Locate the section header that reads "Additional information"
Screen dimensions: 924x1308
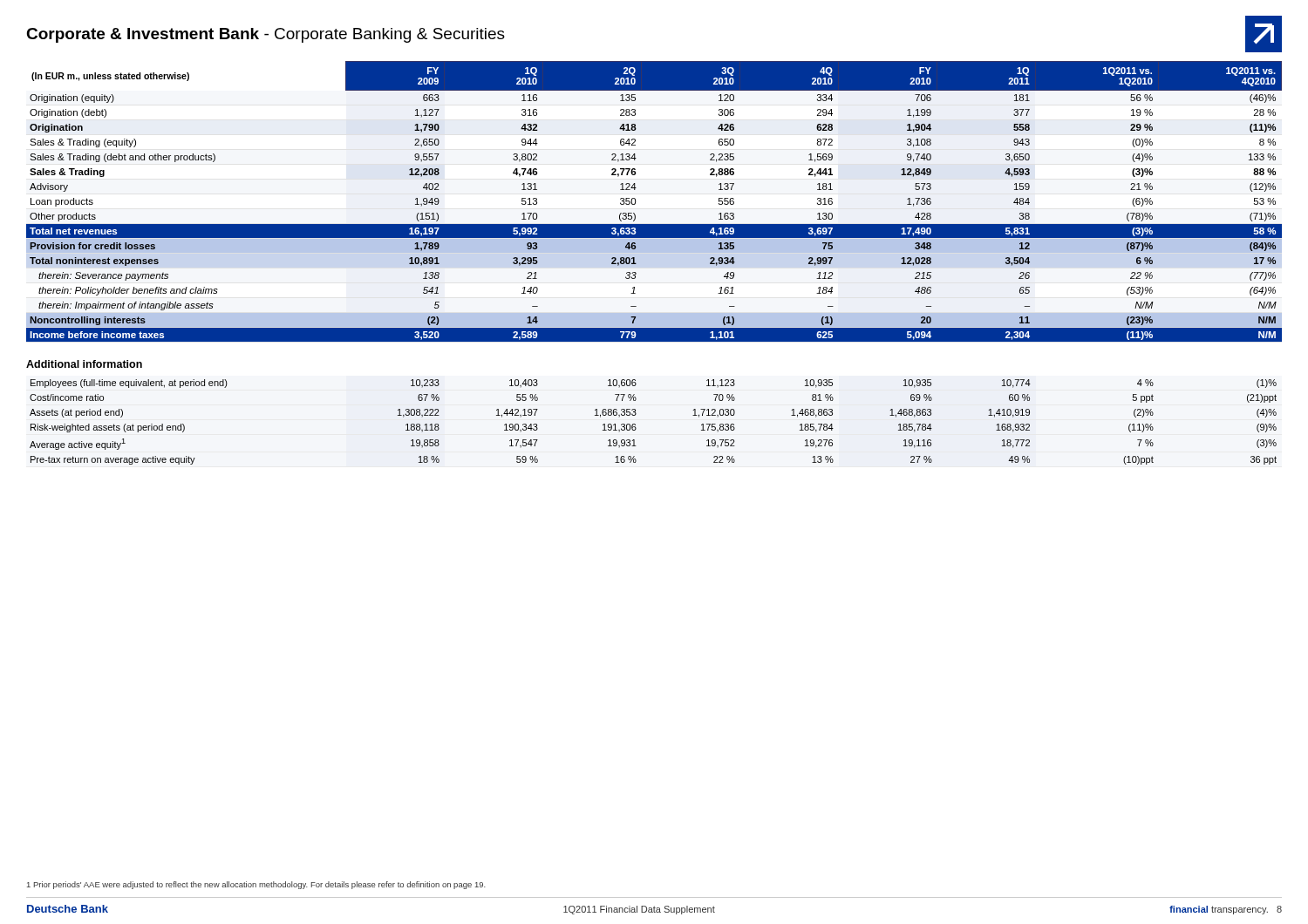pyautogui.click(x=84, y=364)
